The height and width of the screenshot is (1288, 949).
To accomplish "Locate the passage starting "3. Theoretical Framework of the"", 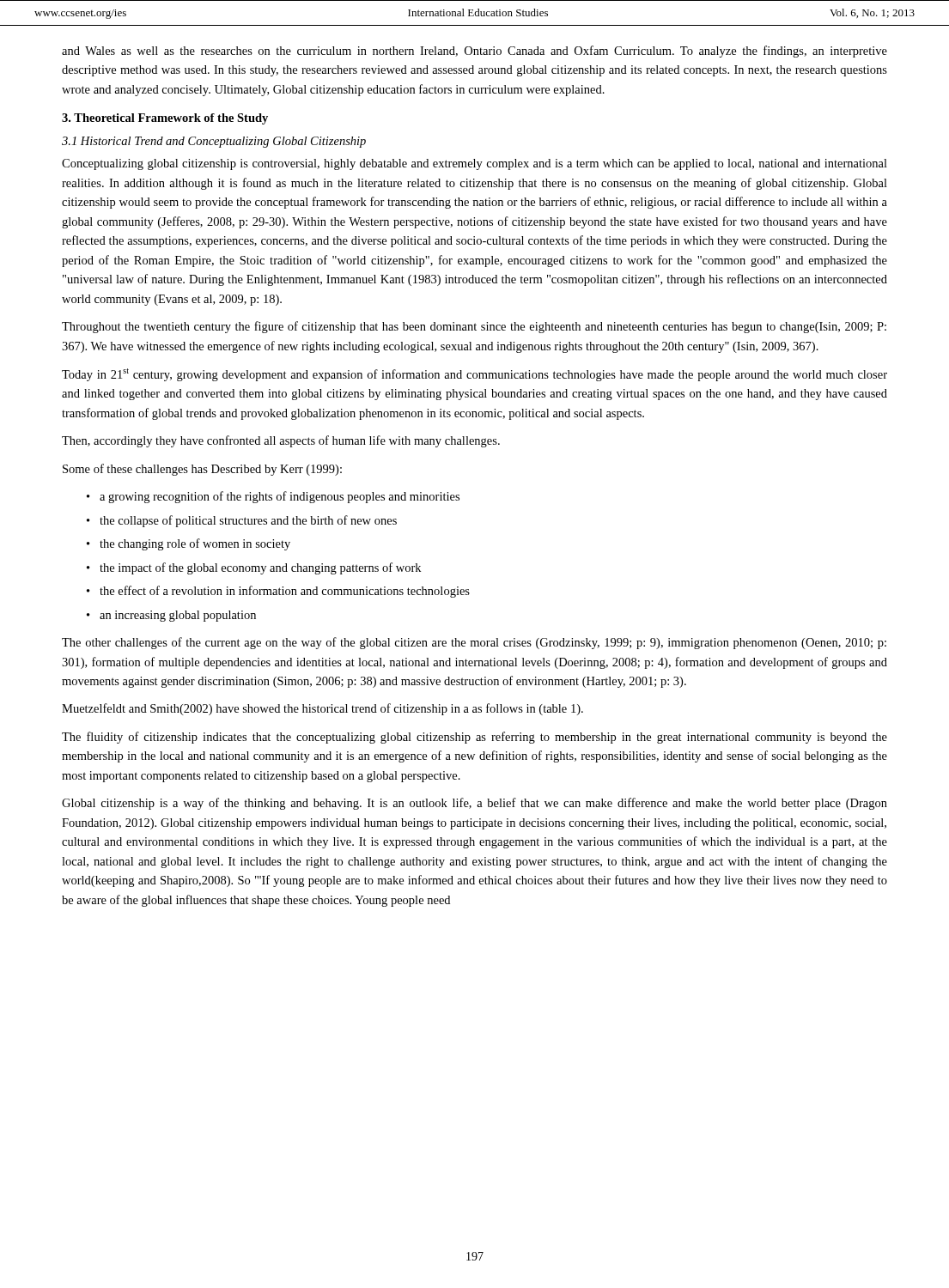I will (x=165, y=118).
